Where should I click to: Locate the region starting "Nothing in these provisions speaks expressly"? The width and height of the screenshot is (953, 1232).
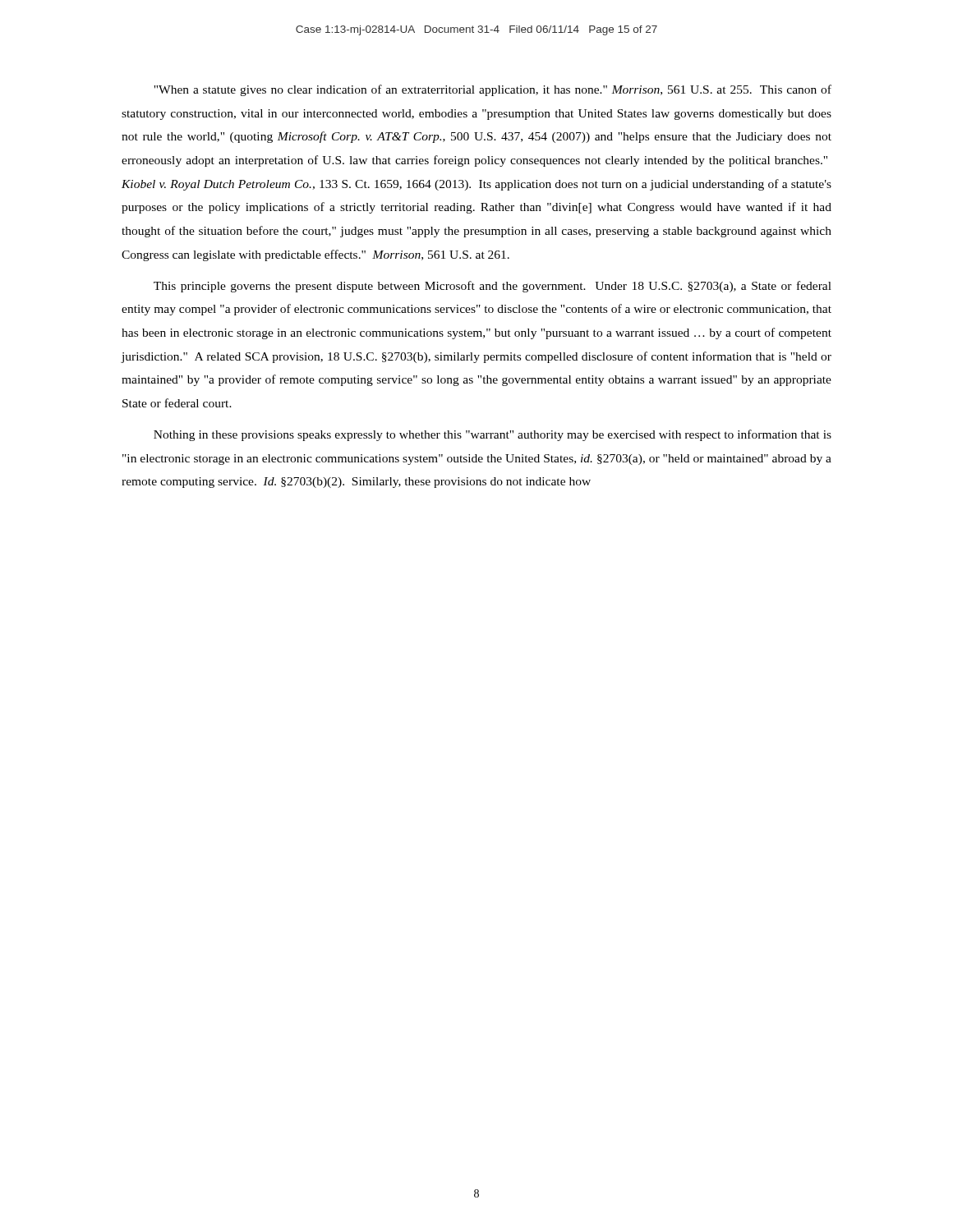point(476,458)
